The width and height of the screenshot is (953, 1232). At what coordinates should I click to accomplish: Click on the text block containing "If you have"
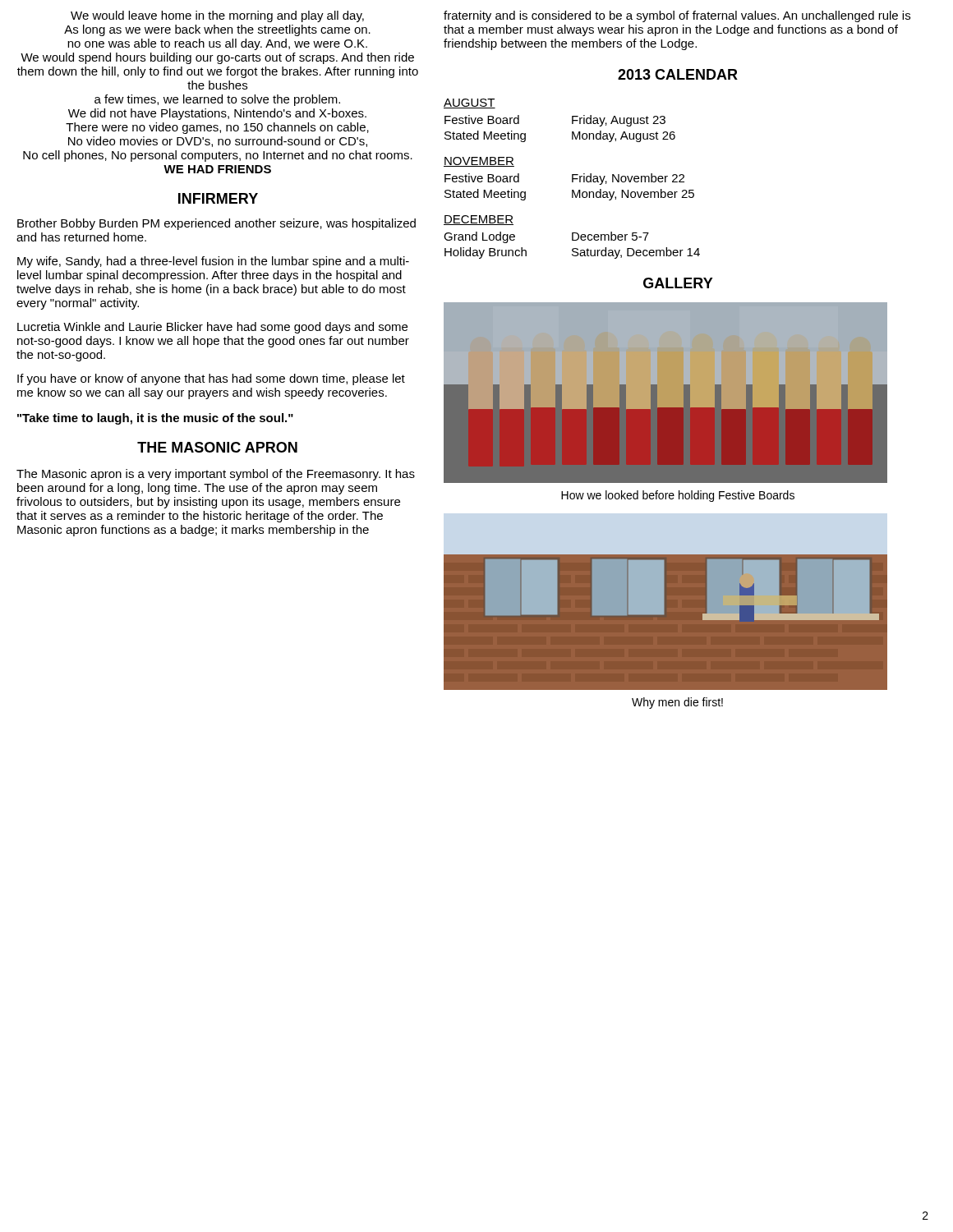click(211, 385)
